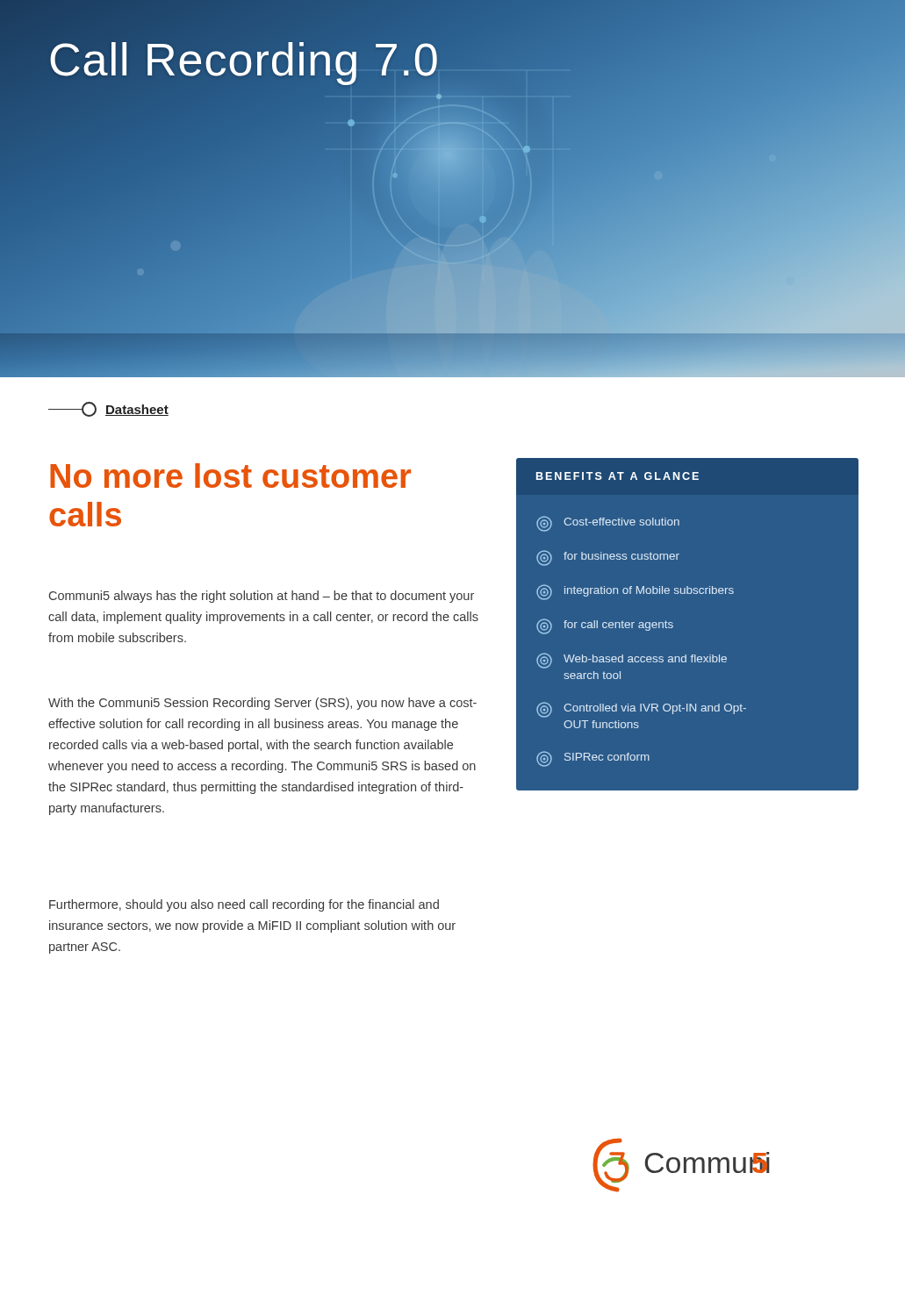Navigate to the element starting "for call center agents"

click(605, 626)
